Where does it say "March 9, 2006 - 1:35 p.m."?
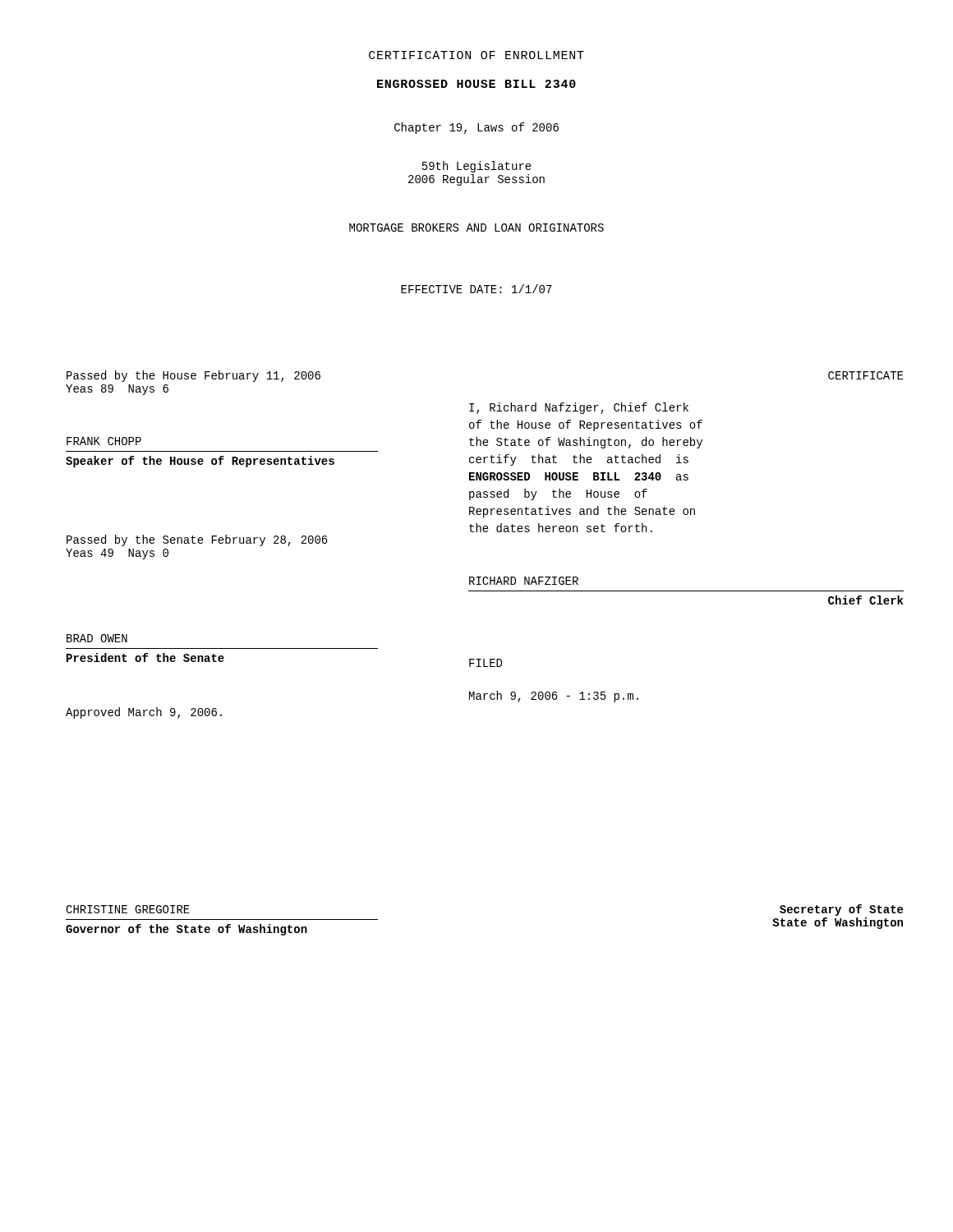953x1232 pixels. point(555,697)
